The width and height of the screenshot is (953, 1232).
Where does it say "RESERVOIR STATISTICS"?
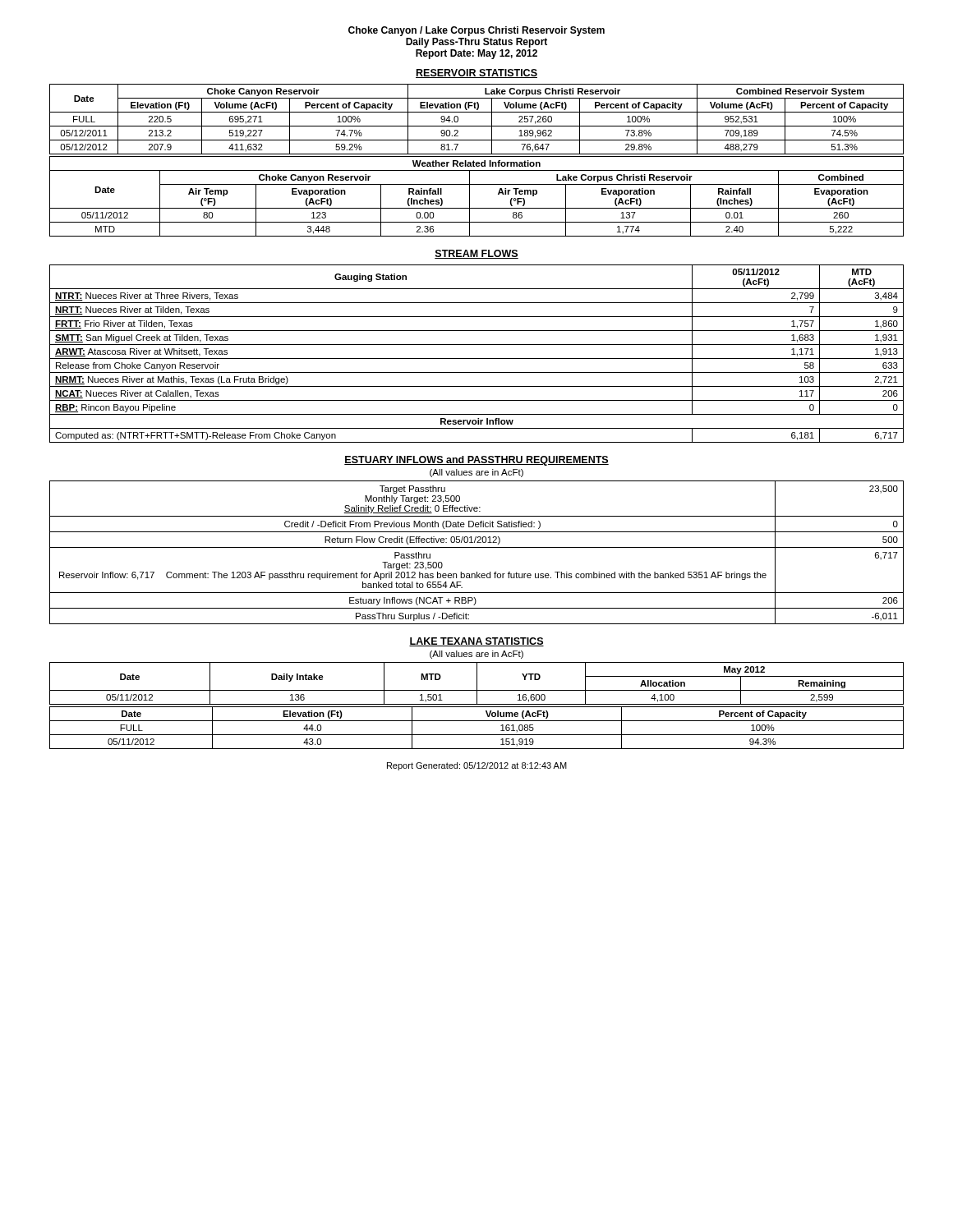tap(476, 73)
